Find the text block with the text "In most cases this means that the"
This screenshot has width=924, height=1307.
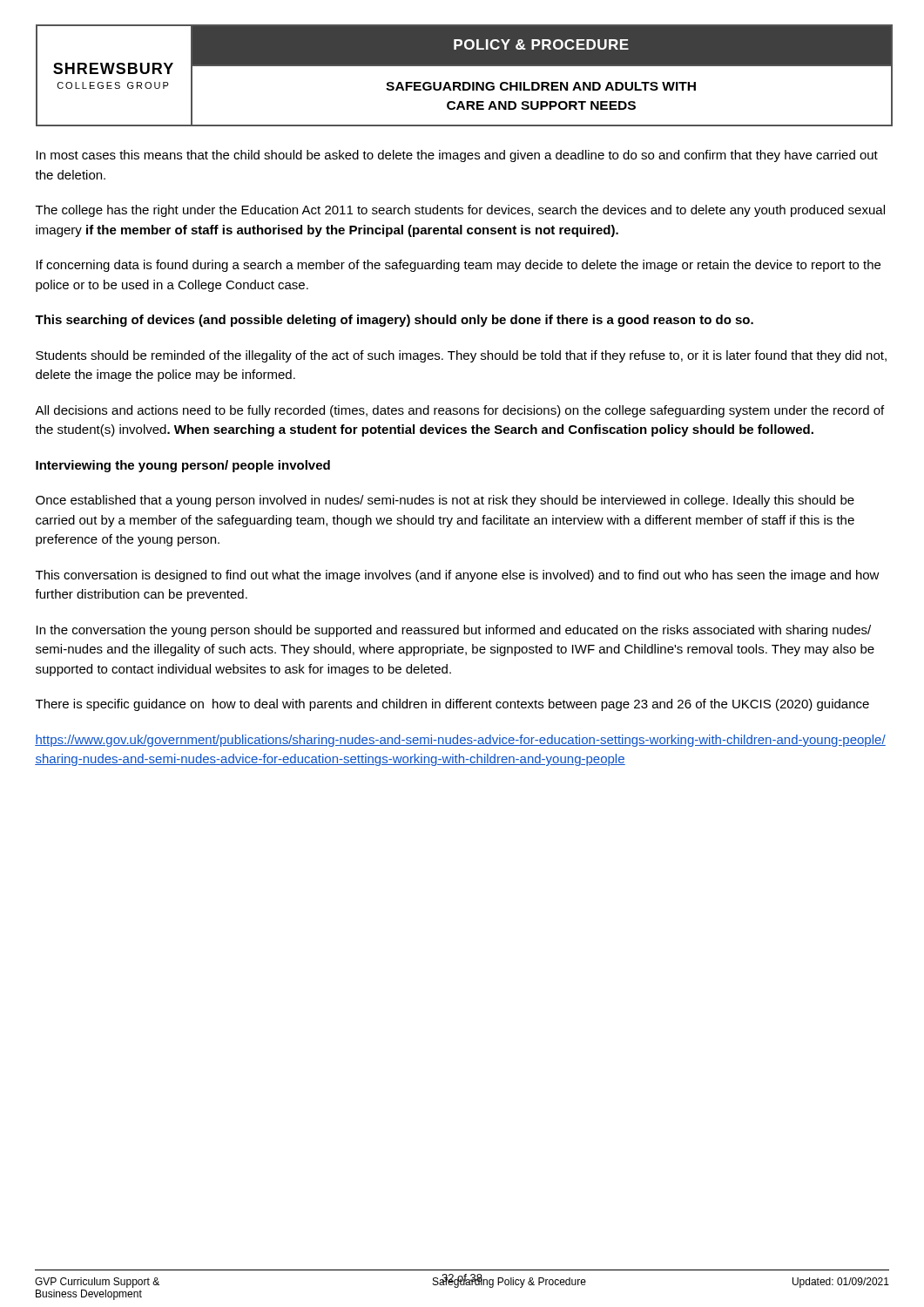pos(462,165)
